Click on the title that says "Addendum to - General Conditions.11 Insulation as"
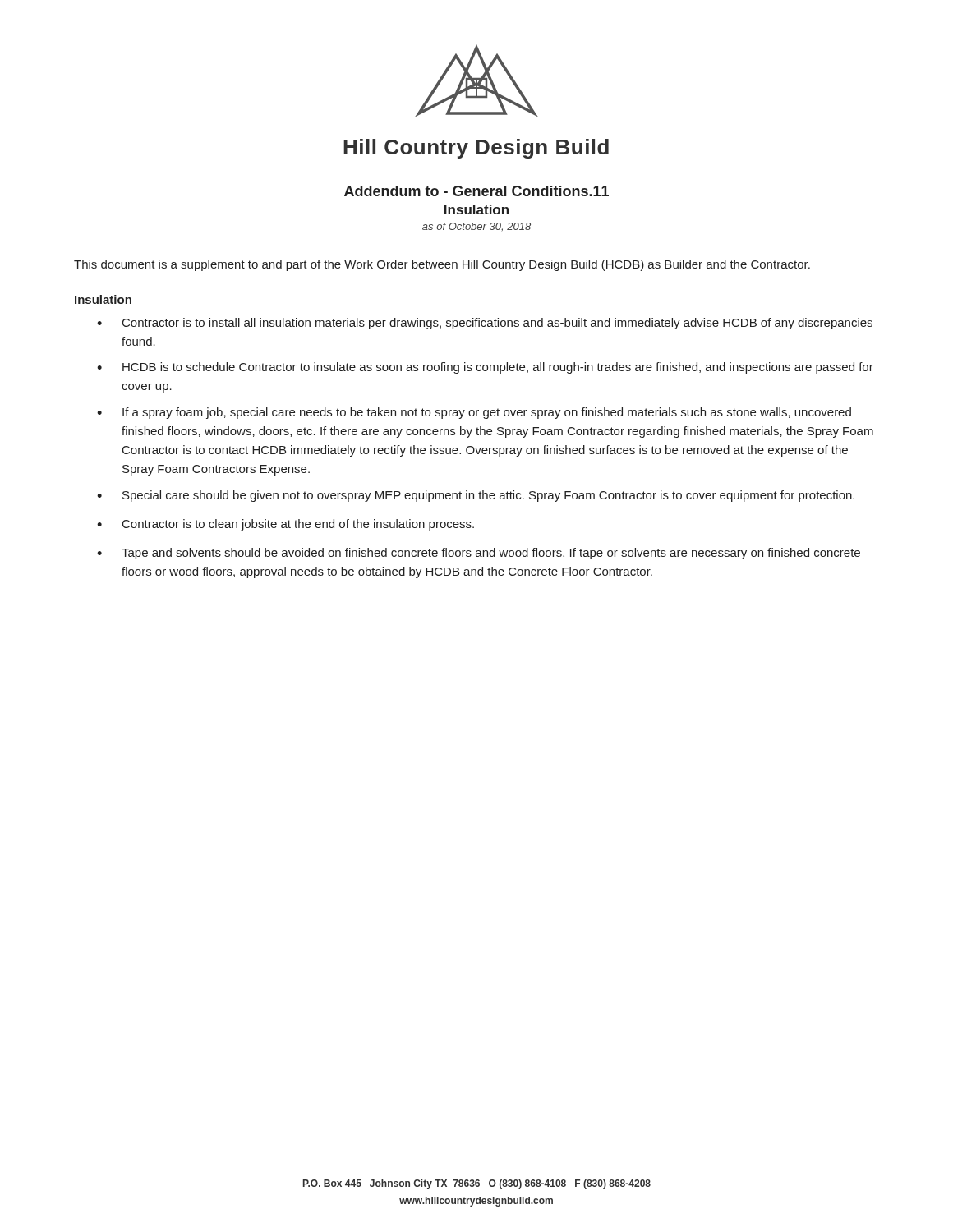The image size is (953, 1232). click(476, 208)
